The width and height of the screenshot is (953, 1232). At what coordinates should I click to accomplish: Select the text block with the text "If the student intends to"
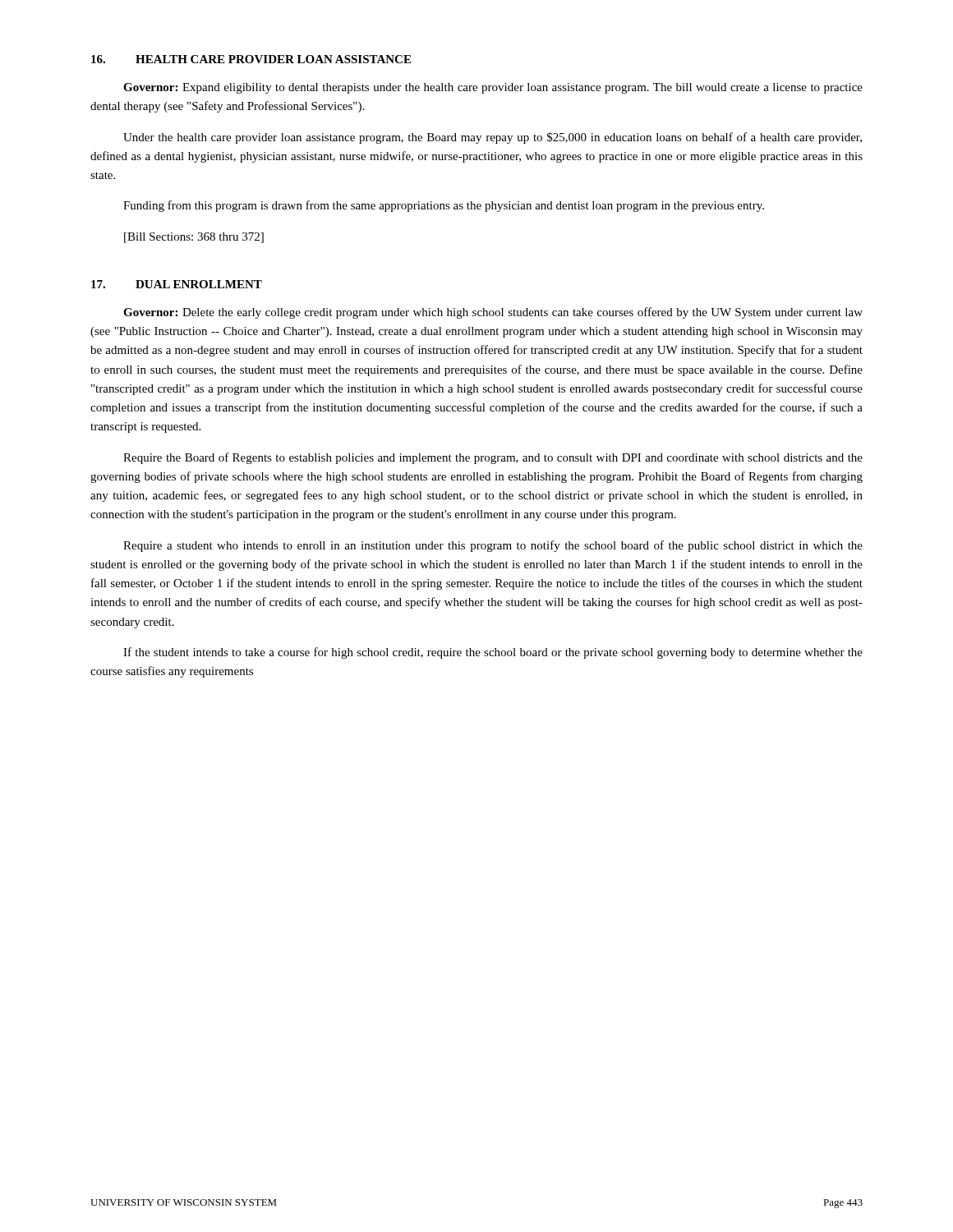coord(476,662)
